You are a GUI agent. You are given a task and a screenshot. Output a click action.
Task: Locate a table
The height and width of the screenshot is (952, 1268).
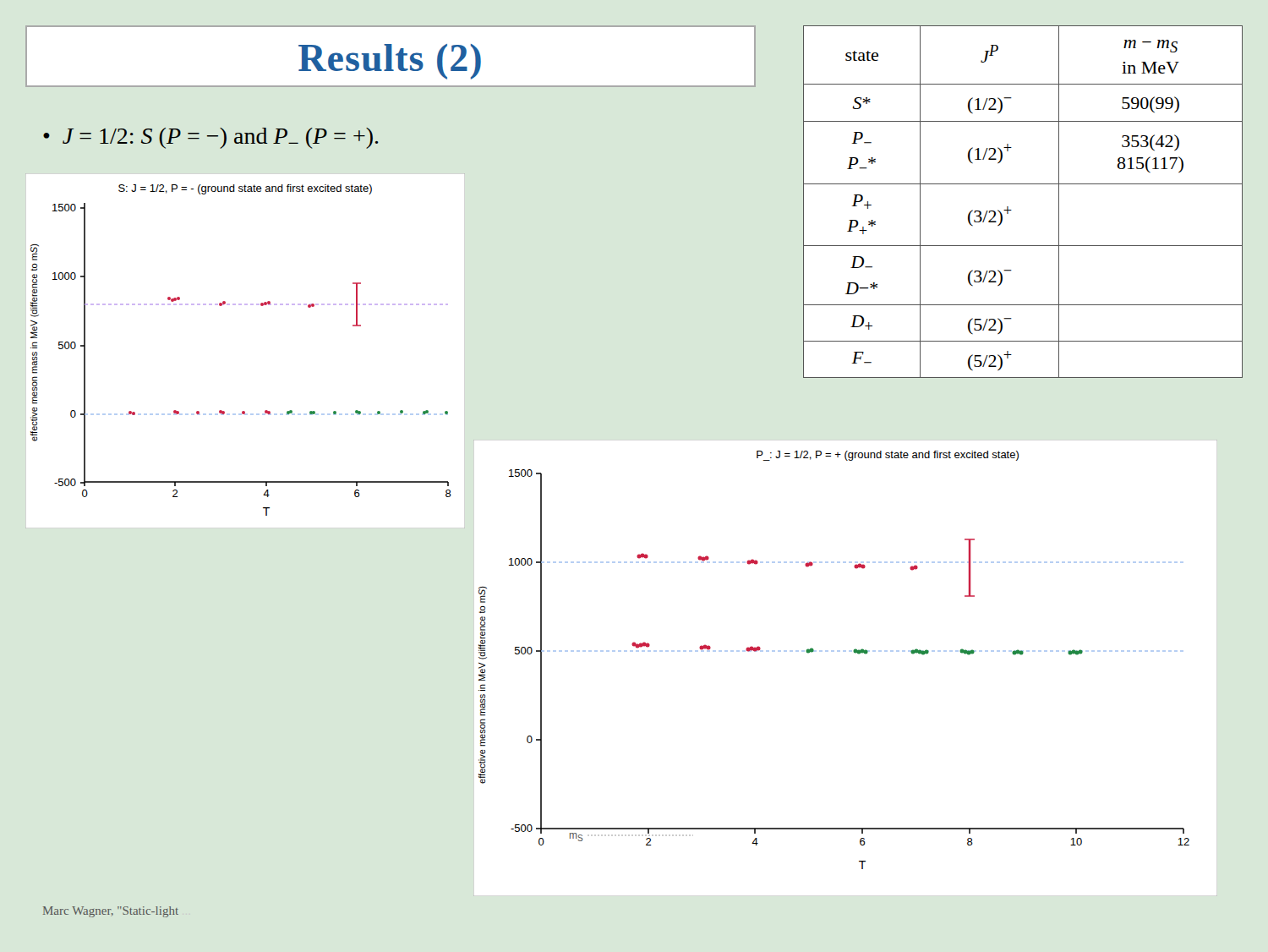pyautogui.click(x=1023, y=202)
